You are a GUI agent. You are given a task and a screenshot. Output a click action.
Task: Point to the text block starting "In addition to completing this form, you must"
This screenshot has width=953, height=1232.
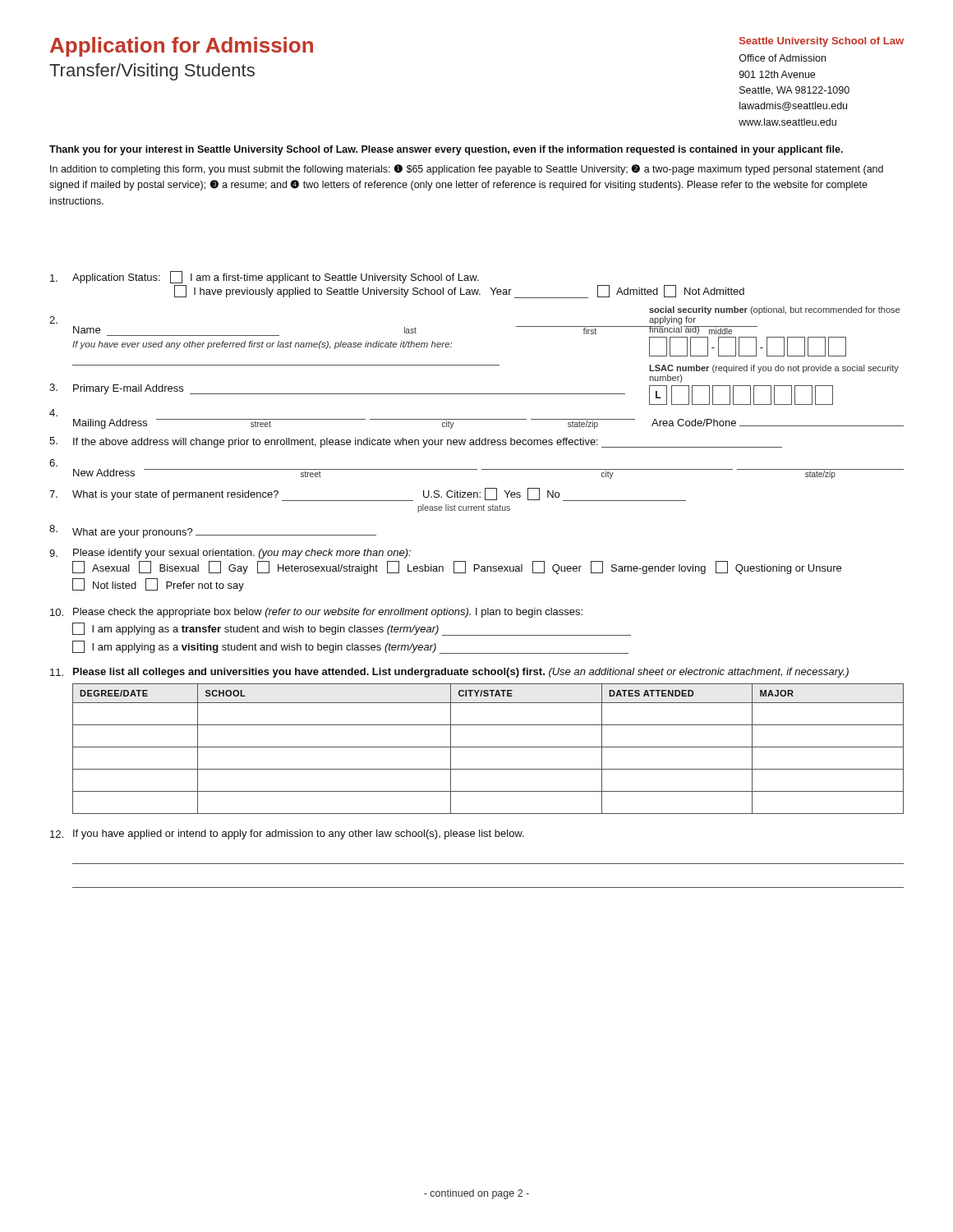(x=466, y=185)
